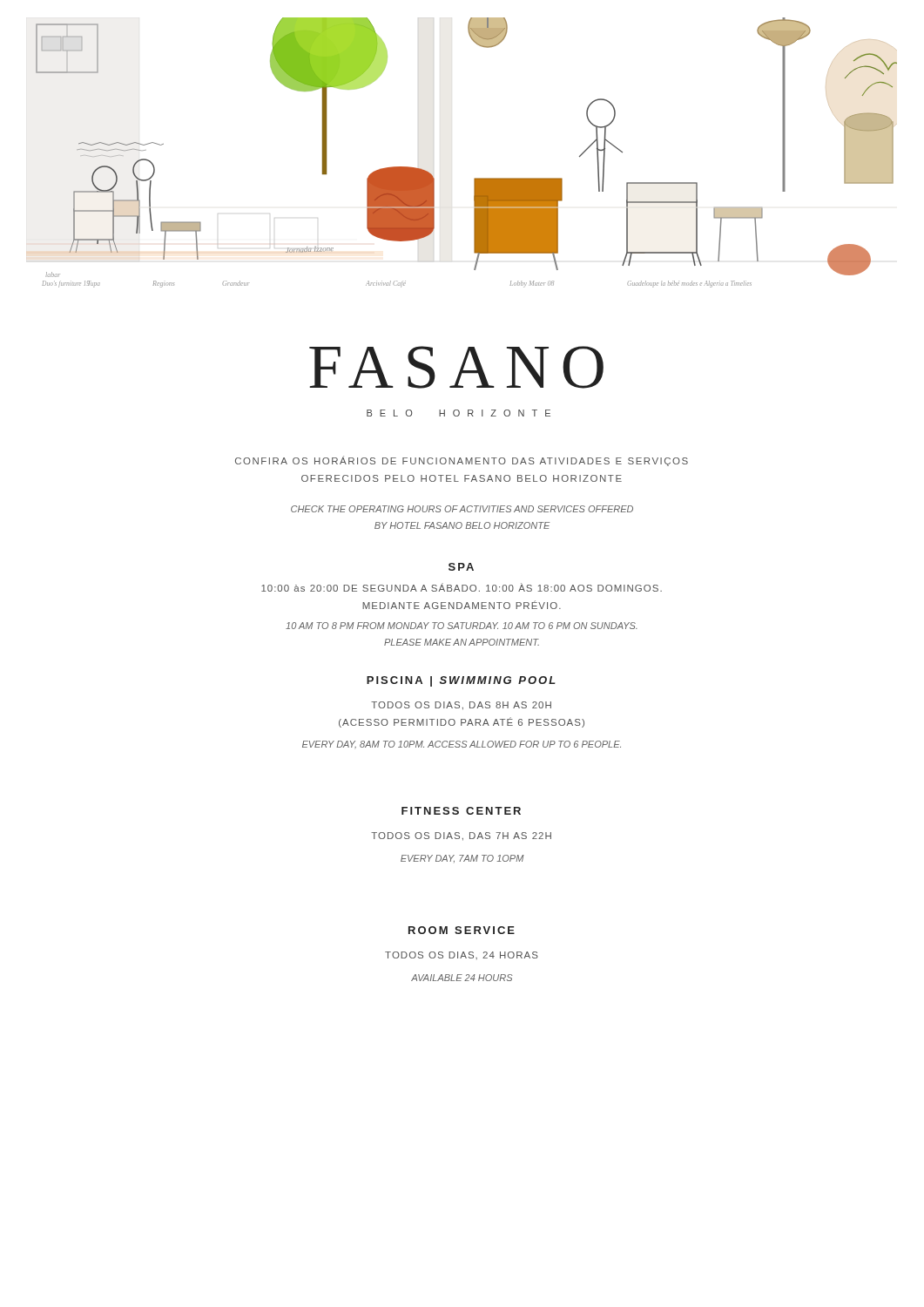924x1307 pixels.
Task: Navigate to the text starting "PISCINA | SWIMMING"
Action: coord(462,713)
